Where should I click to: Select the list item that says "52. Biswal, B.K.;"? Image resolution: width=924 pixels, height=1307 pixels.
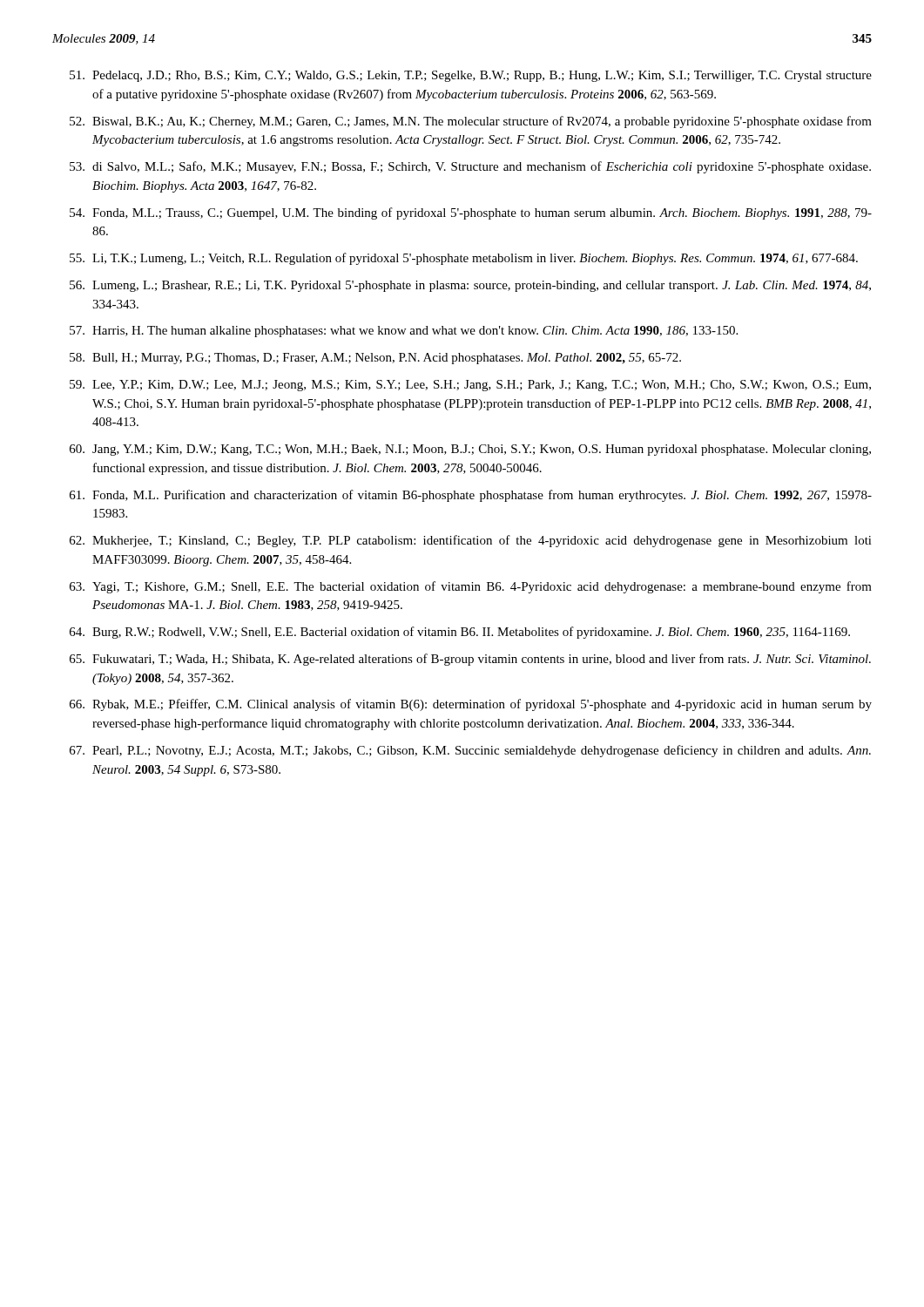[x=462, y=131]
